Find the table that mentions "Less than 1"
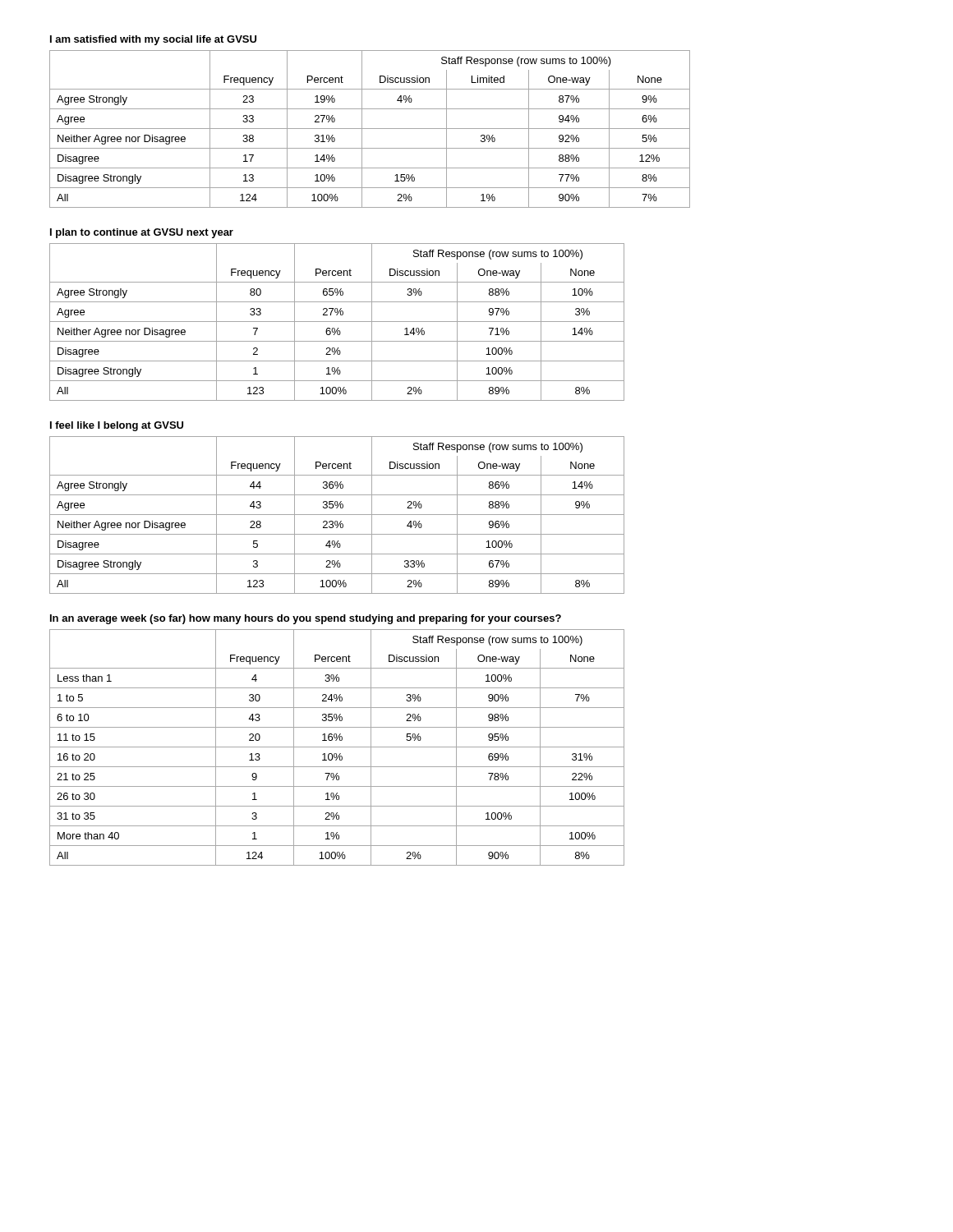The height and width of the screenshot is (1232, 953). click(476, 747)
